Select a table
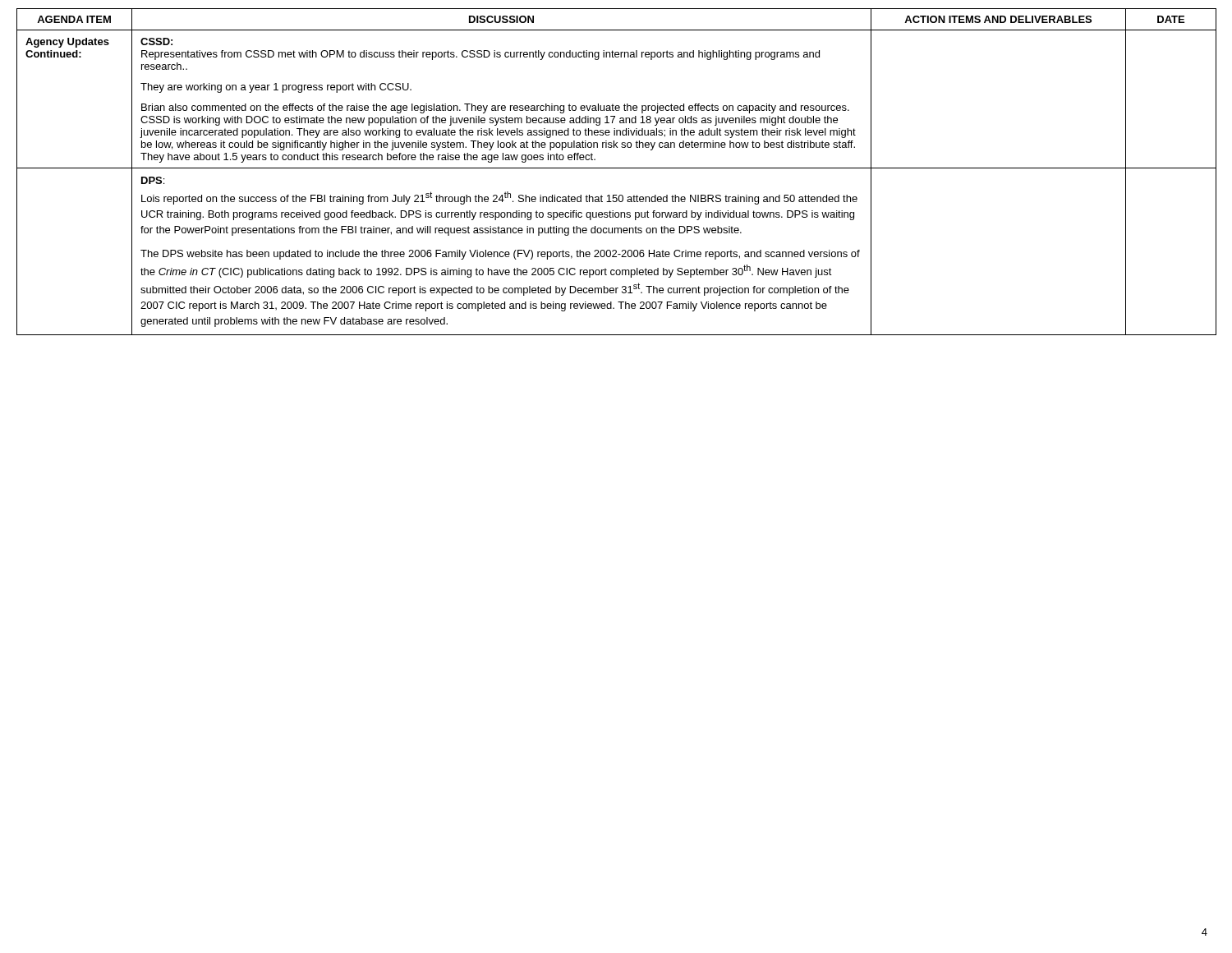 616,172
